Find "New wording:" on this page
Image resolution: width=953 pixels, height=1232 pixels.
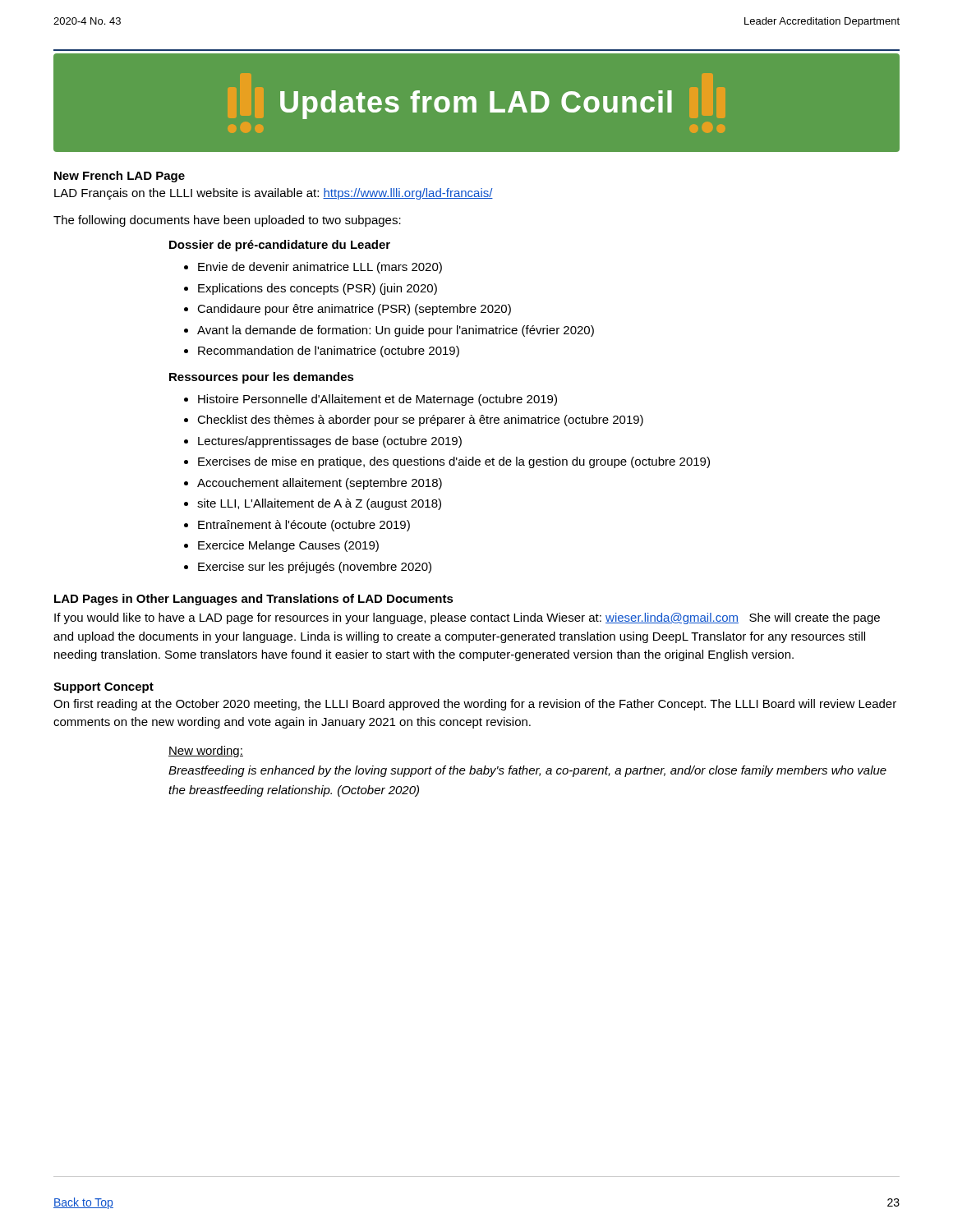[x=206, y=750]
